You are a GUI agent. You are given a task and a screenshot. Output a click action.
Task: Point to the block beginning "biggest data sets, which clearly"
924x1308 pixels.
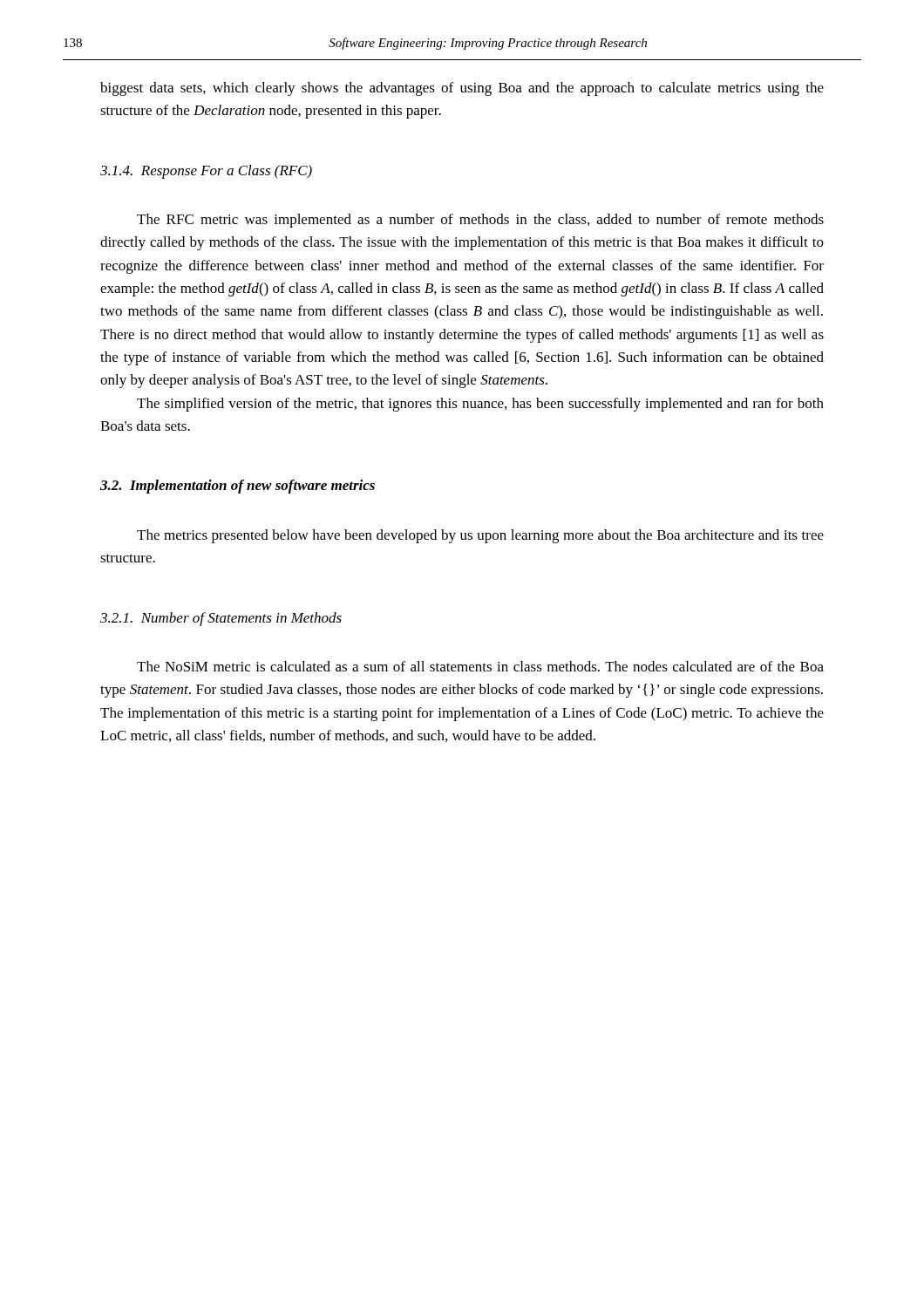[462, 99]
